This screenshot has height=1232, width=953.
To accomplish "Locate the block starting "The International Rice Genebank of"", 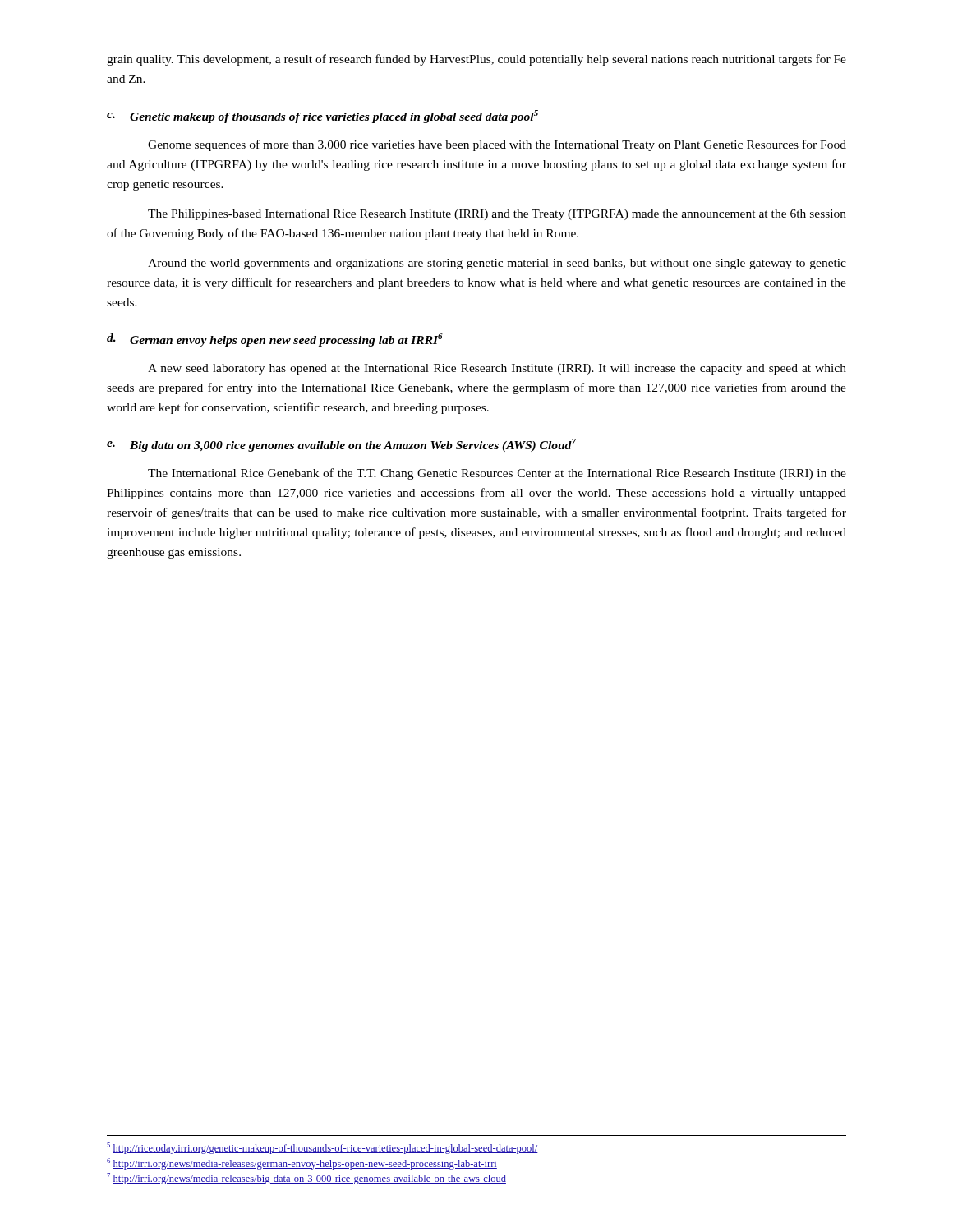I will [476, 513].
